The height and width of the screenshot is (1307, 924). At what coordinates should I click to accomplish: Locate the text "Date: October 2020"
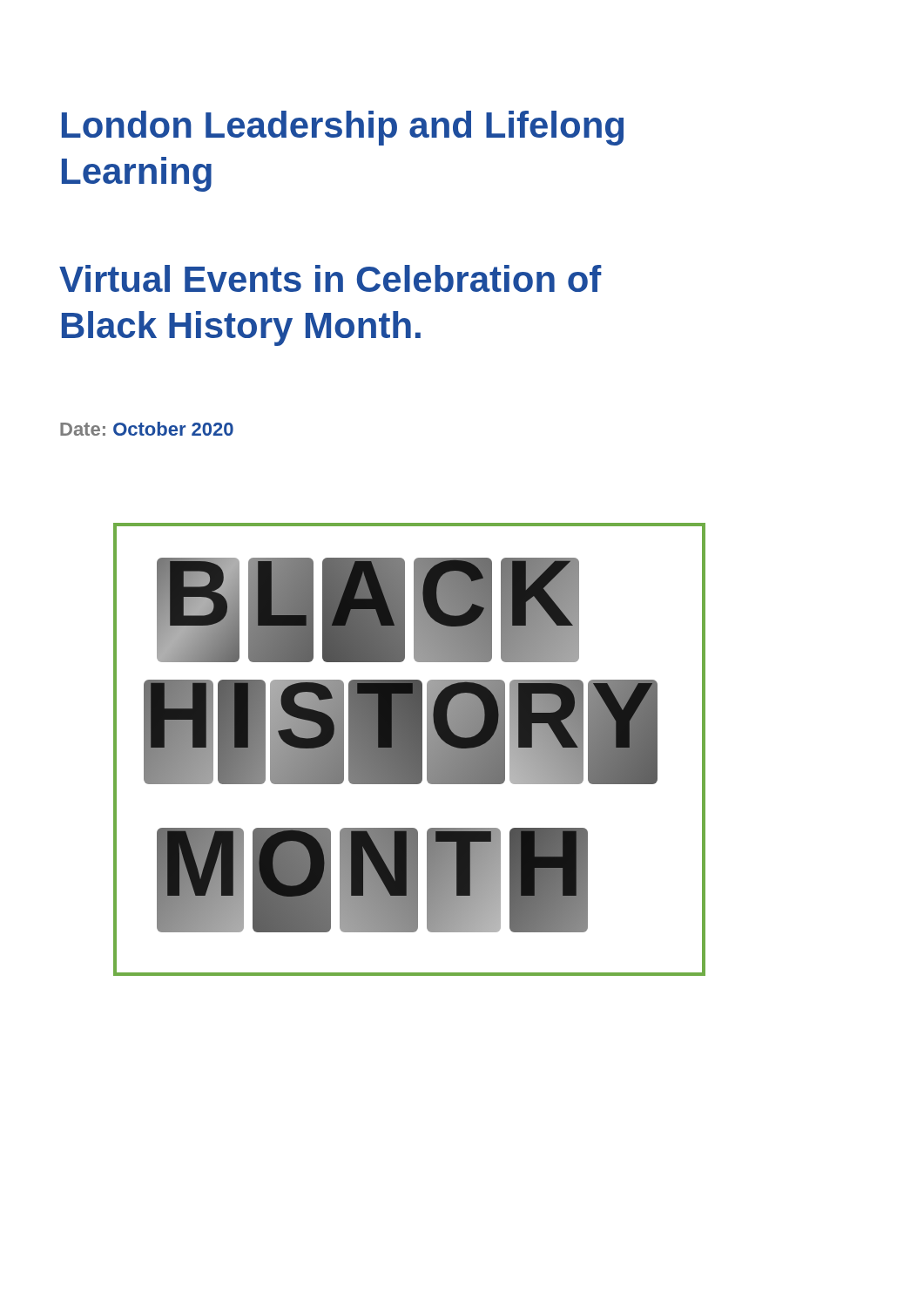(147, 429)
